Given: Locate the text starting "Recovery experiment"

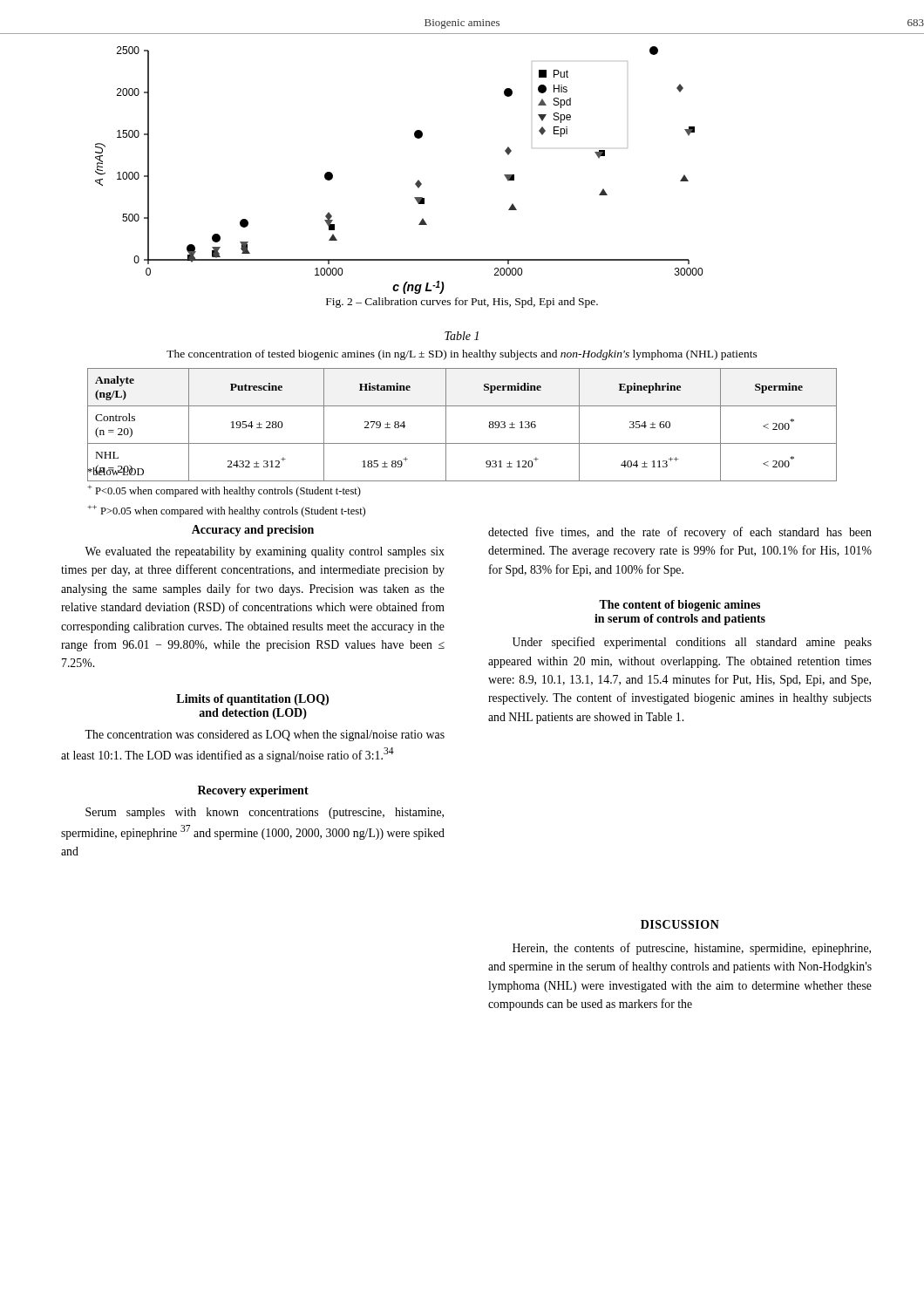Looking at the screenshot, I should [x=253, y=790].
